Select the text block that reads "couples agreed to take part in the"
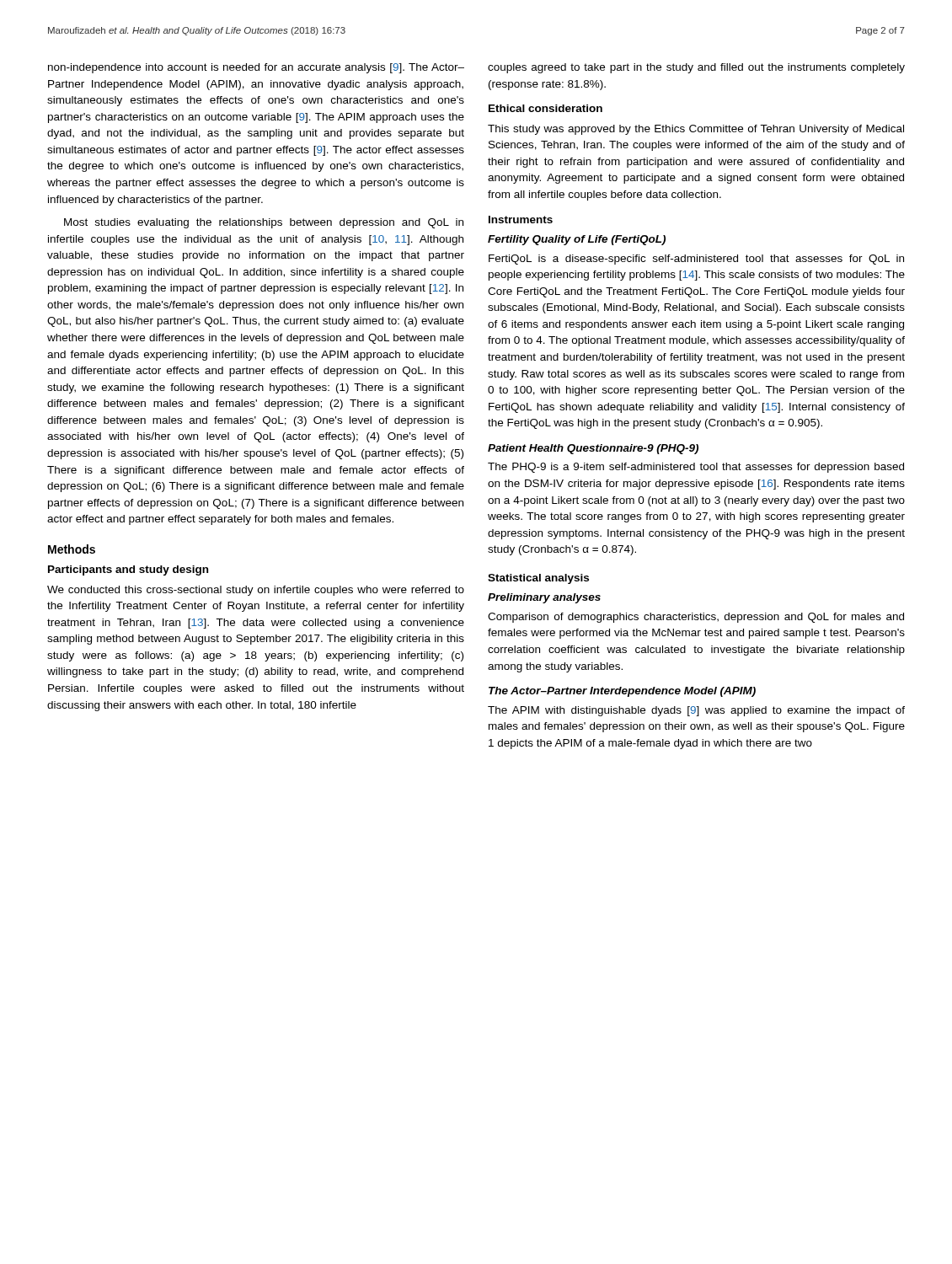Viewport: 952px width, 1264px height. (x=696, y=76)
